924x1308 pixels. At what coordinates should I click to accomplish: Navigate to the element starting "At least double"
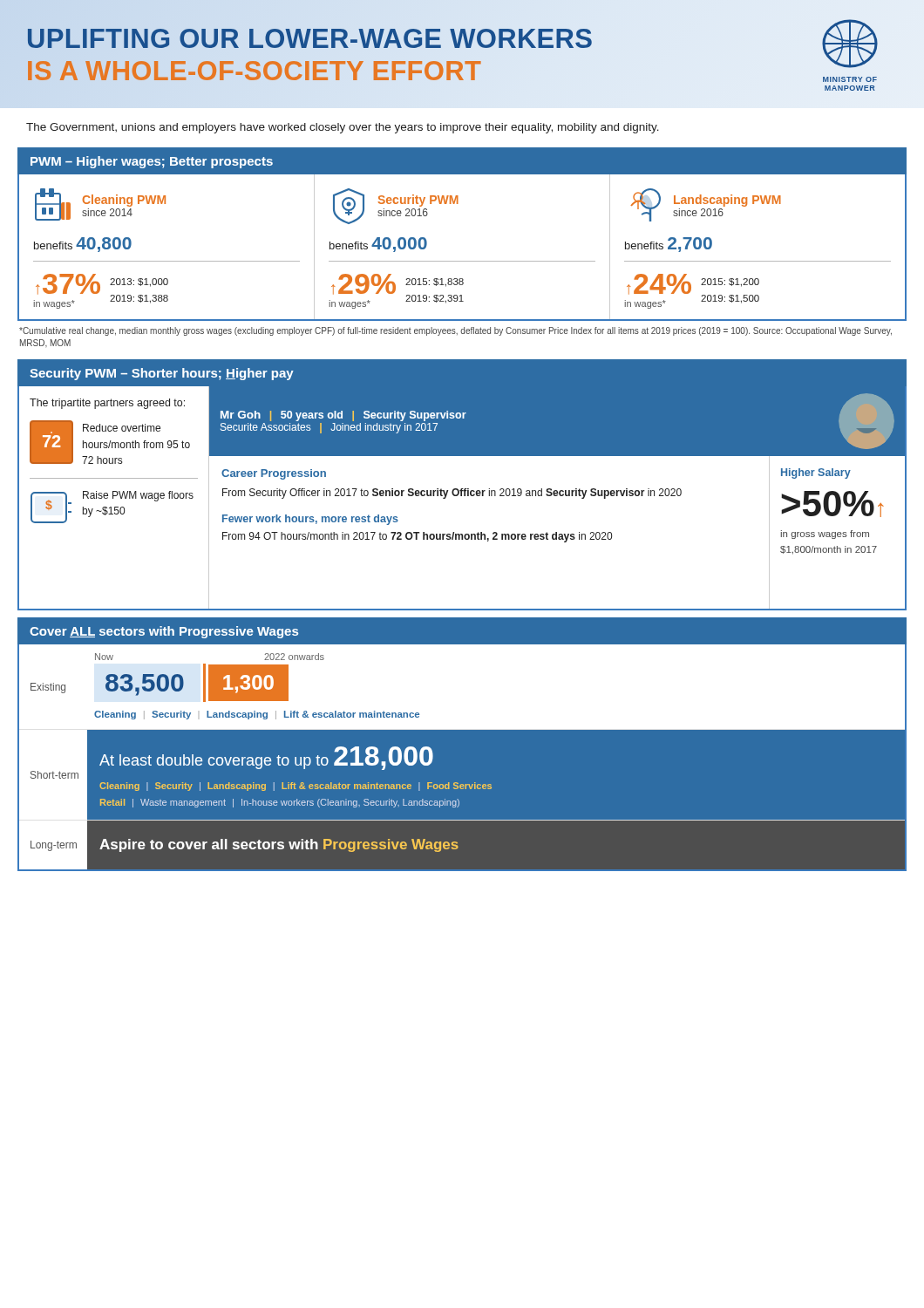click(496, 775)
